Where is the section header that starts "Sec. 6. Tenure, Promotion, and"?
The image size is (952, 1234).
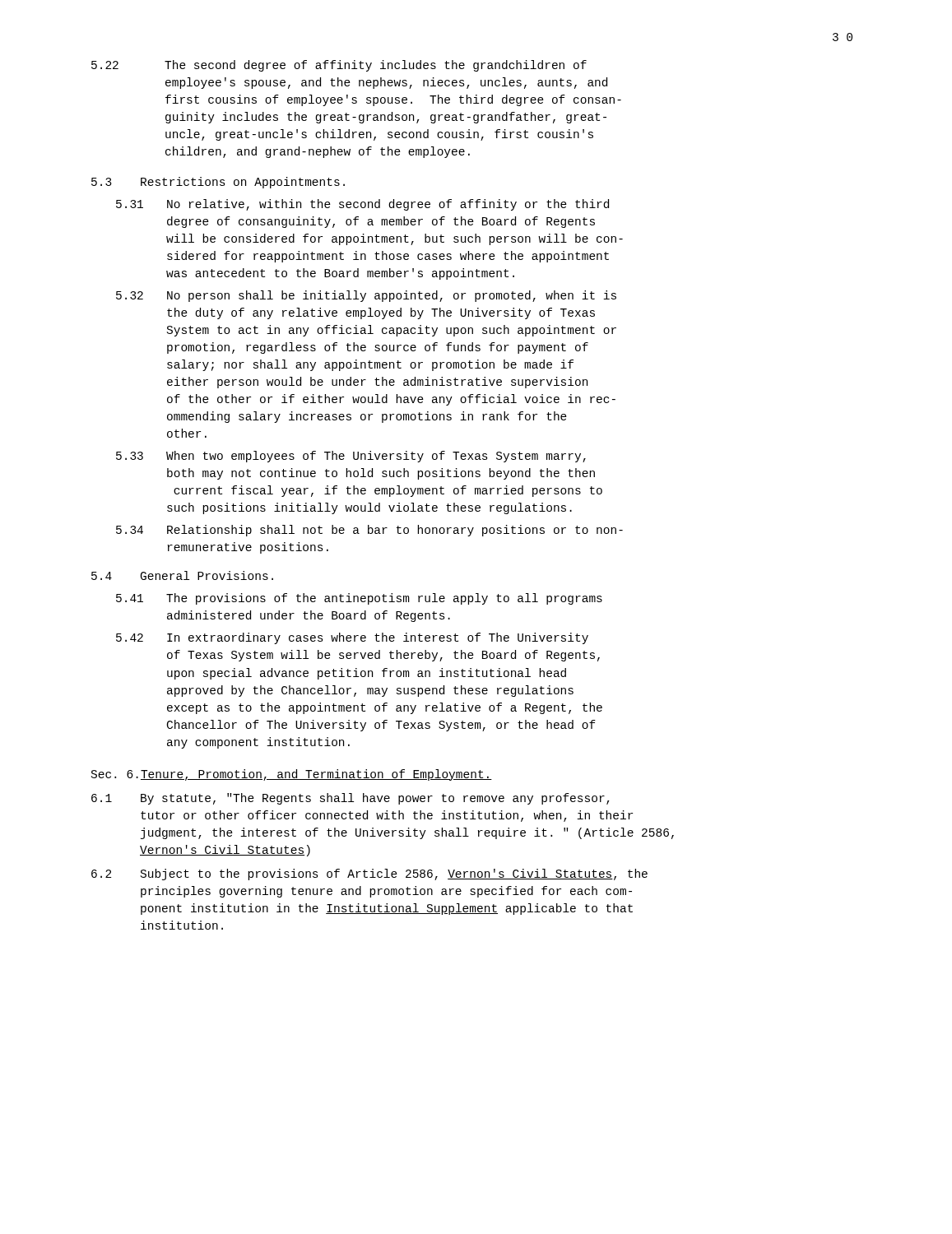pyautogui.click(x=291, y=775)
